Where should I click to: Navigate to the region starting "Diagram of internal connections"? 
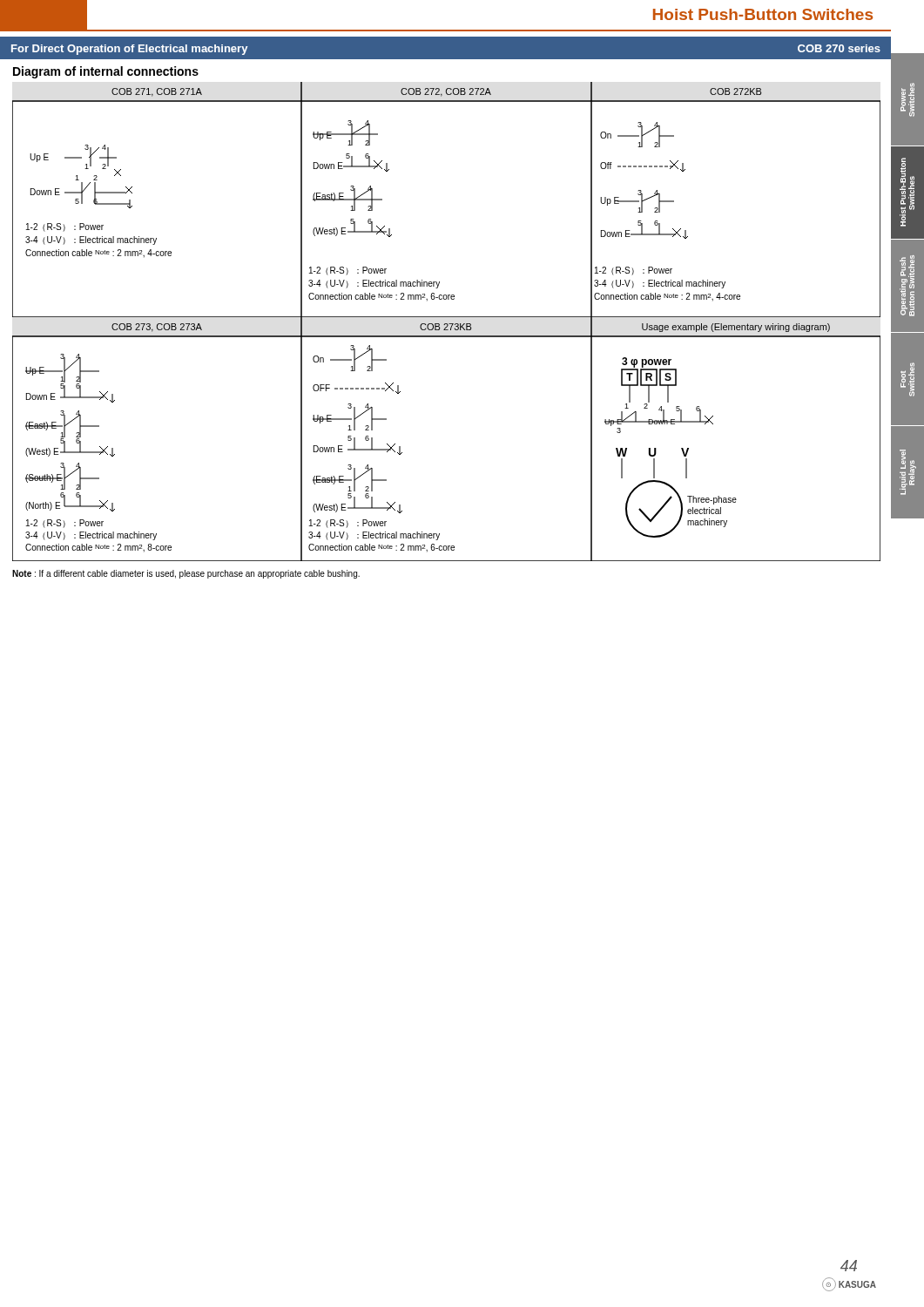coord(105,71)
